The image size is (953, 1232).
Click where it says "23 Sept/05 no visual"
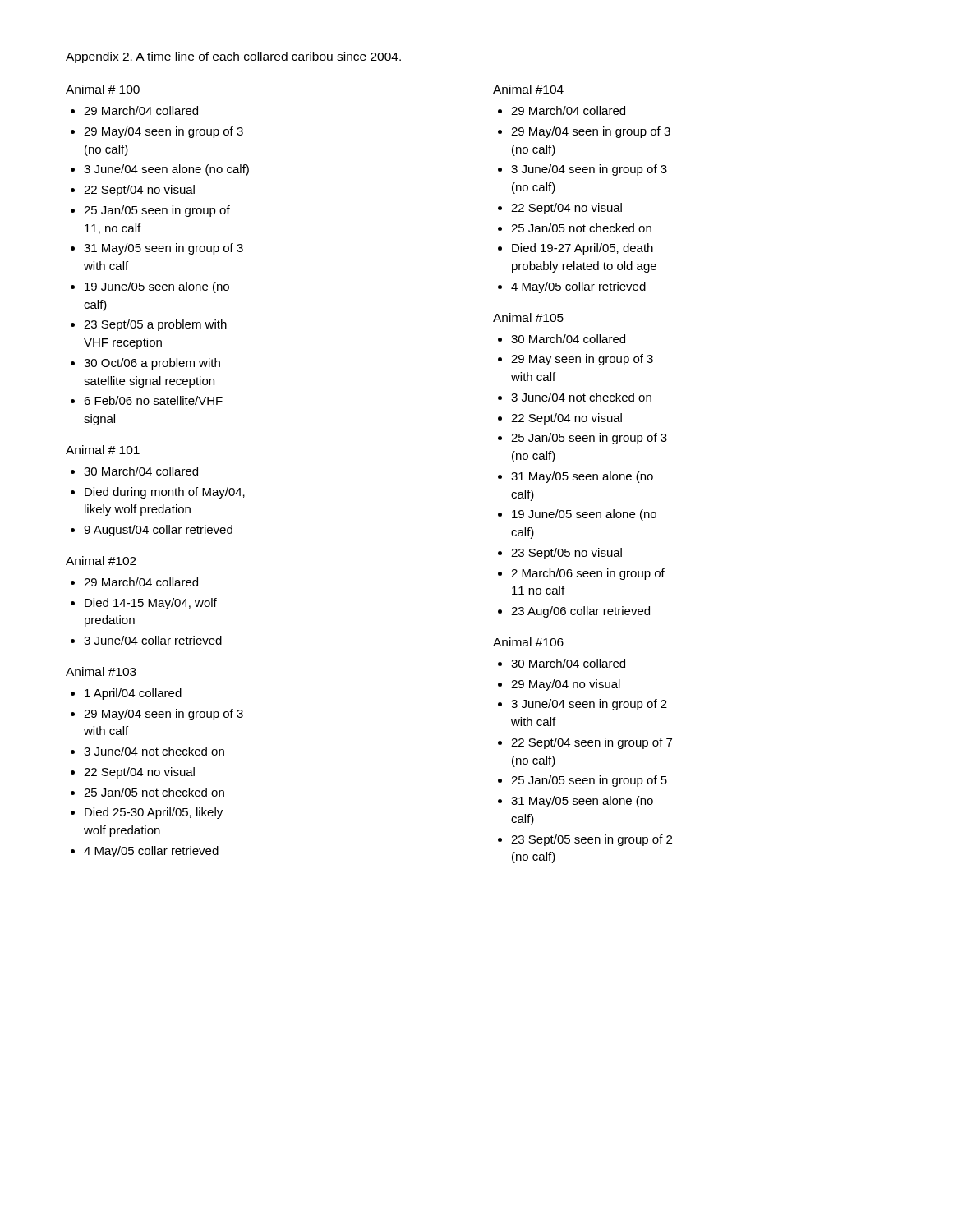click(x=567, y=552)
